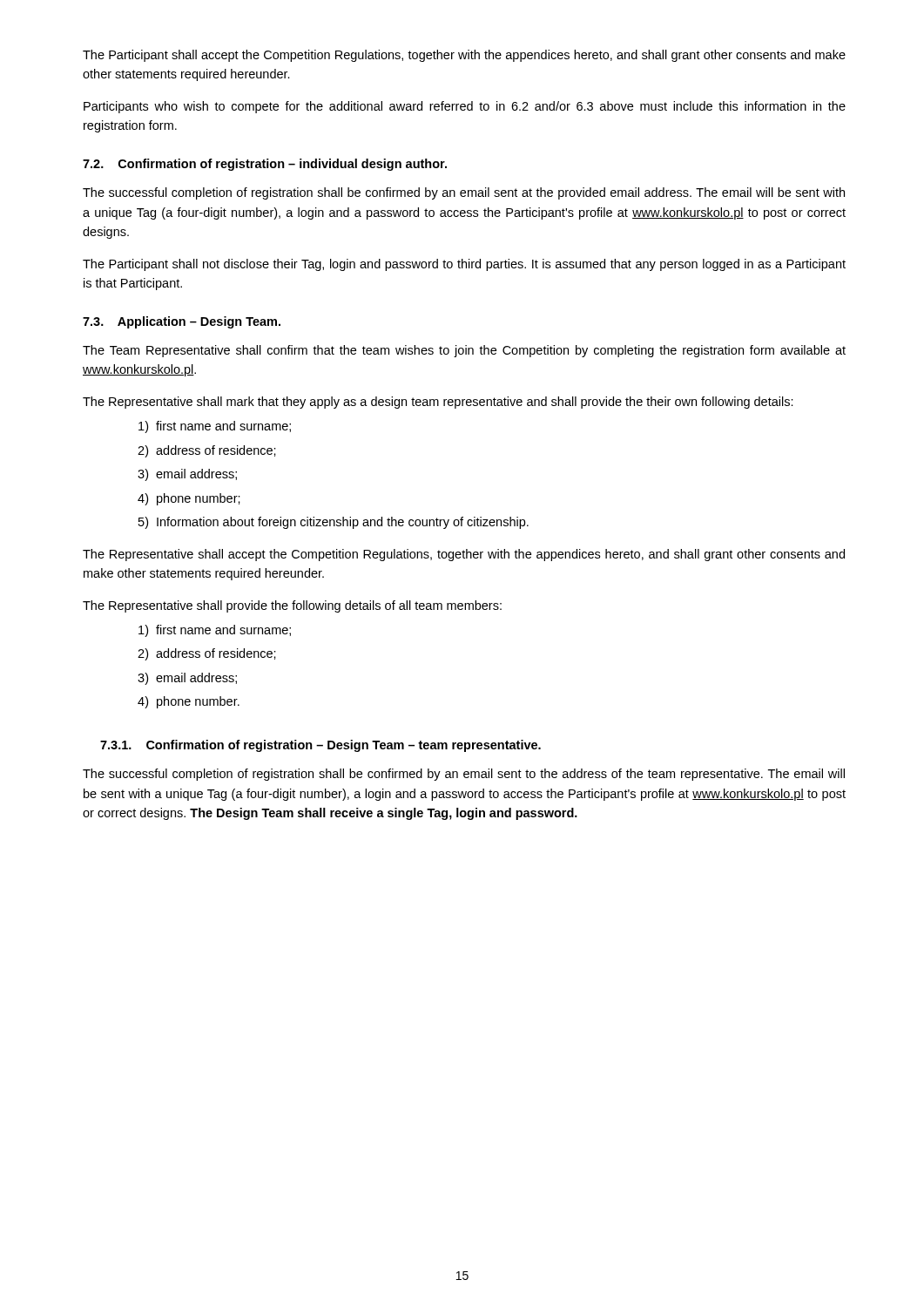Click on the text starting "The Representative shall accept the Competition"
Viewport: 924px width, 1307px height.
[464, 564]
